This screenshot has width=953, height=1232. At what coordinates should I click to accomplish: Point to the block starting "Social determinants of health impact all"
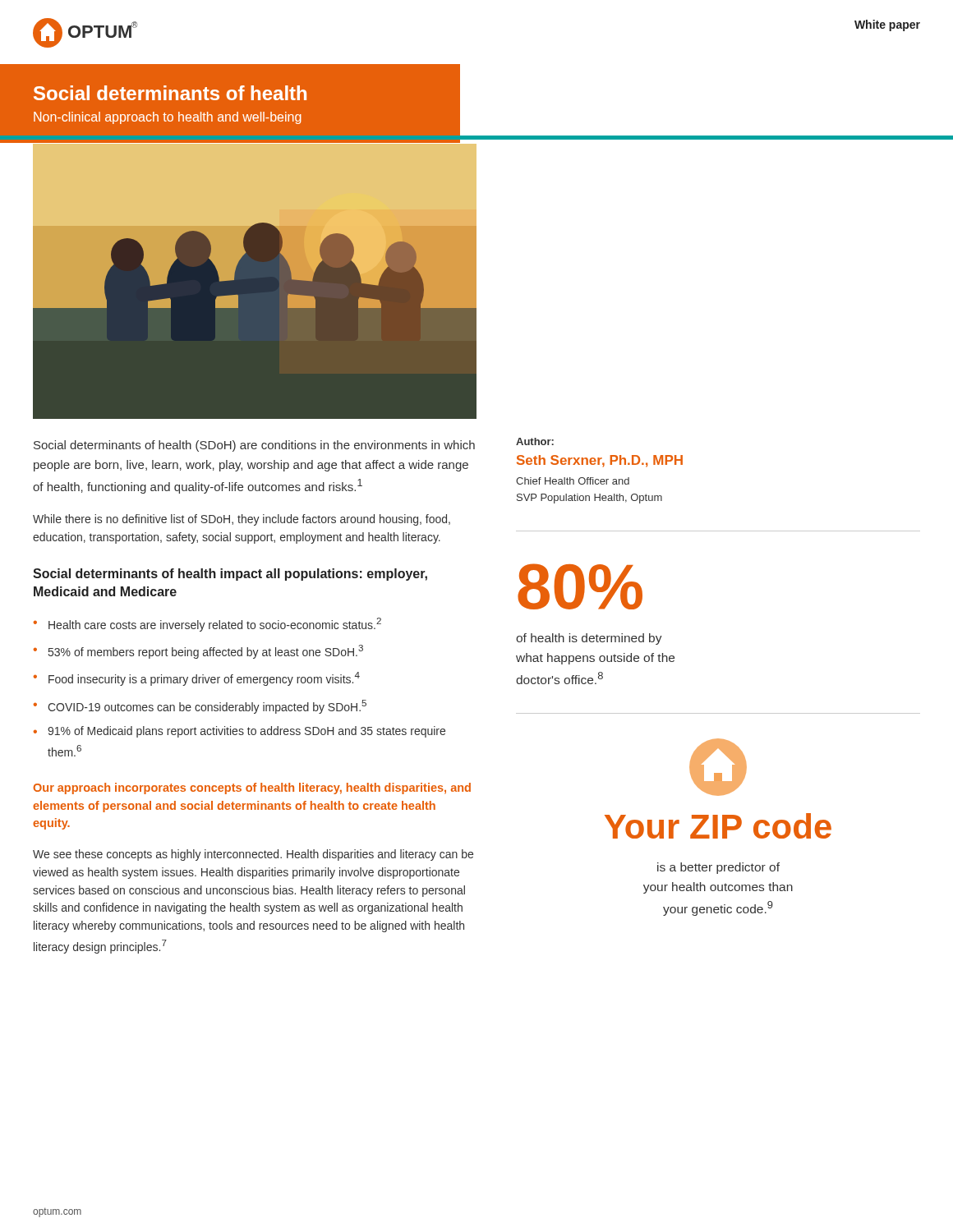(x=230, y=583)
